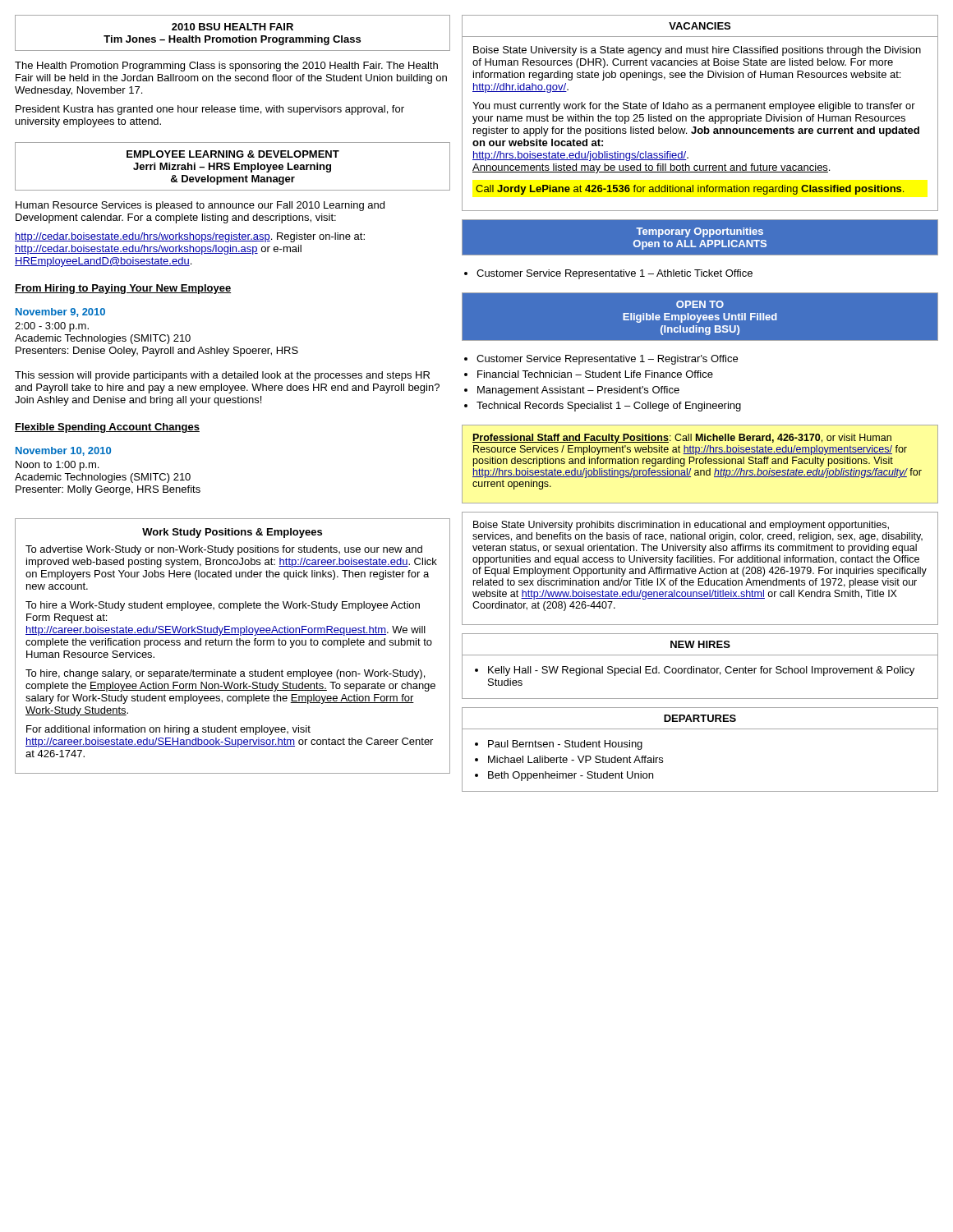Image resolution: width=953 pixels, height=1232 pixels.
Task: Select the text block that reads "Human Resource Services is pleased"
Action: (232, 233)
